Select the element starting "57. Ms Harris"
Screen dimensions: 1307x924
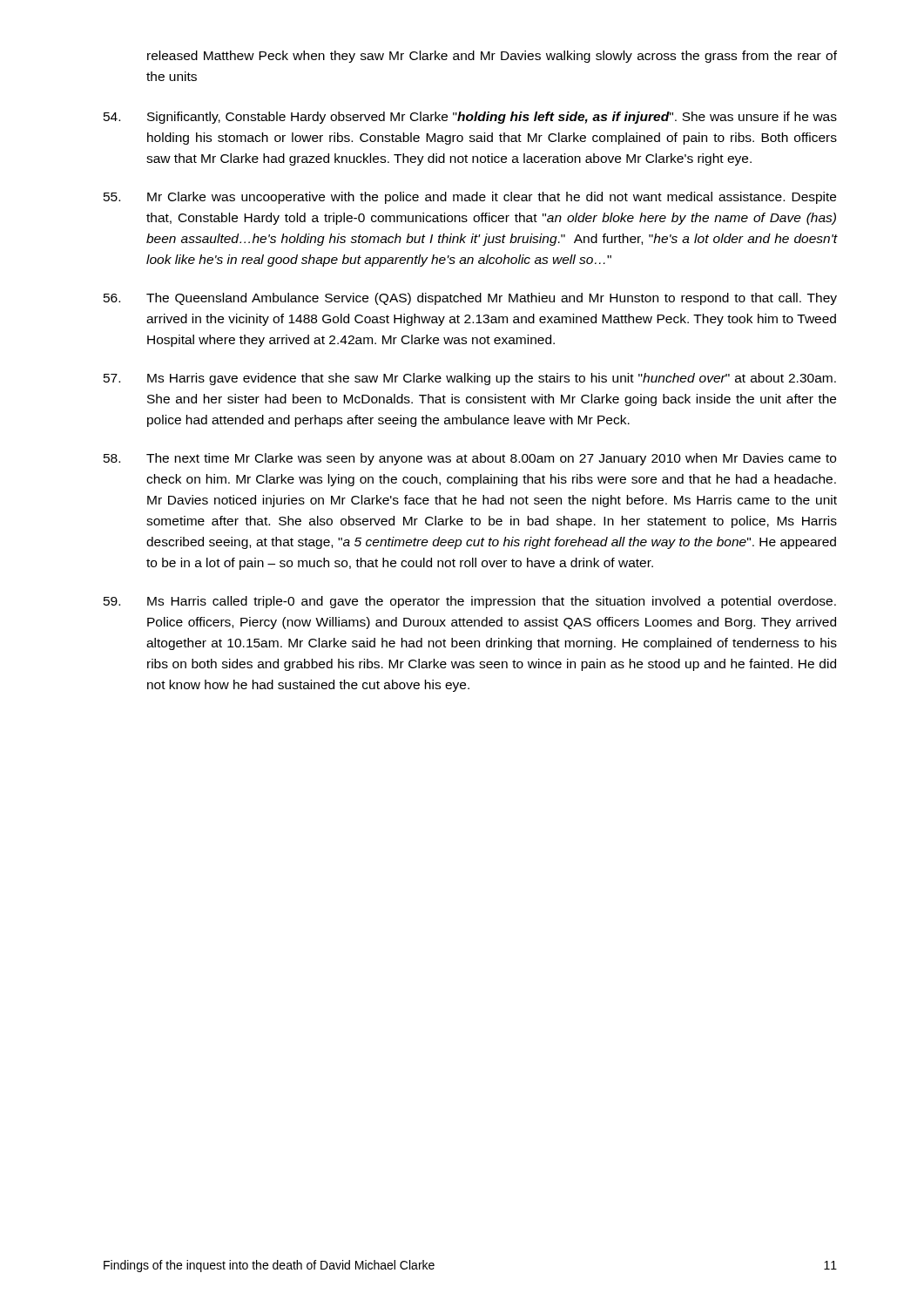(470, 399)
